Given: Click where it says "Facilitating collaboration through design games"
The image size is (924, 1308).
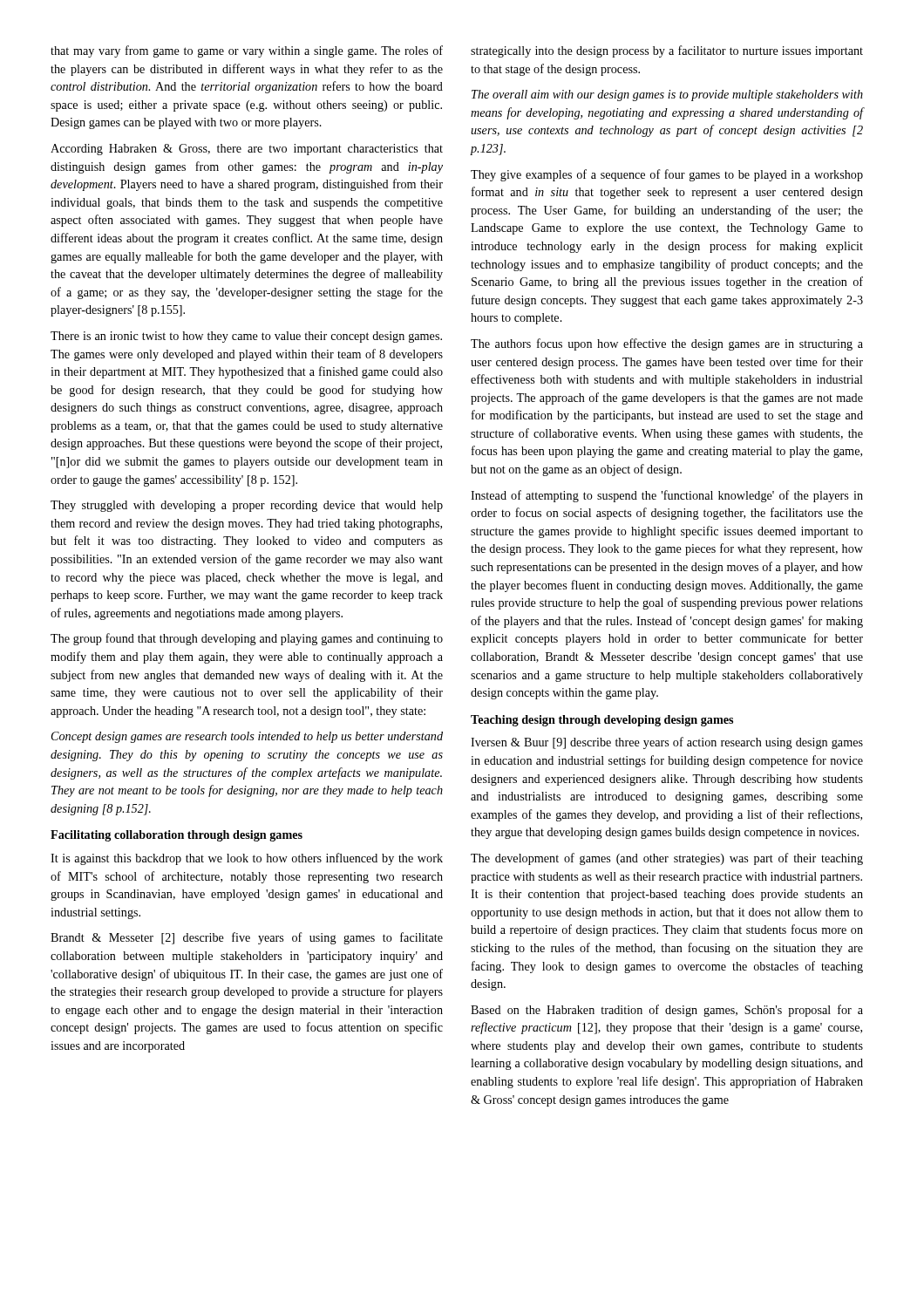Looking at the screenshot, I should 247,835.
